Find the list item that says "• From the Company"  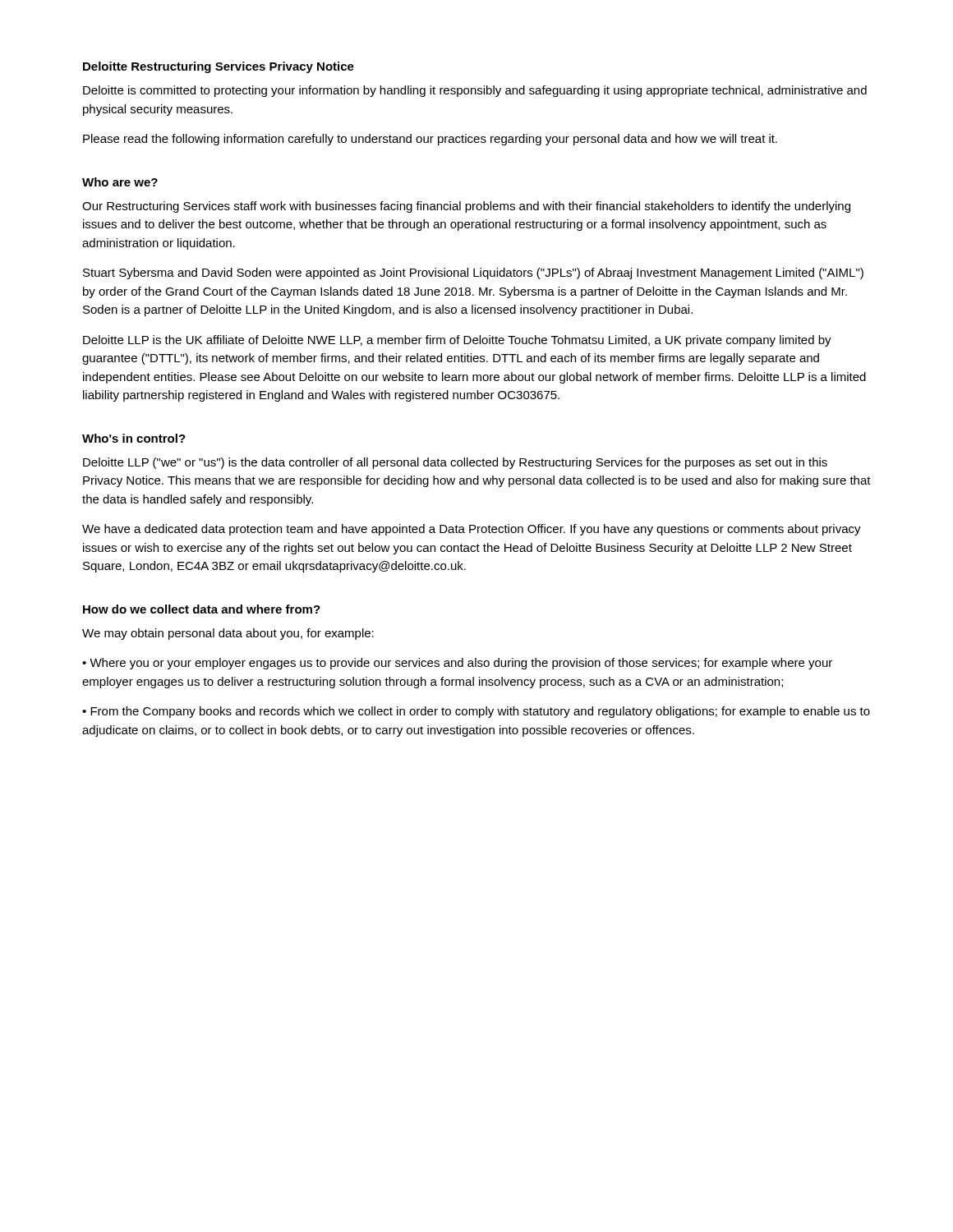click(476, 720)
